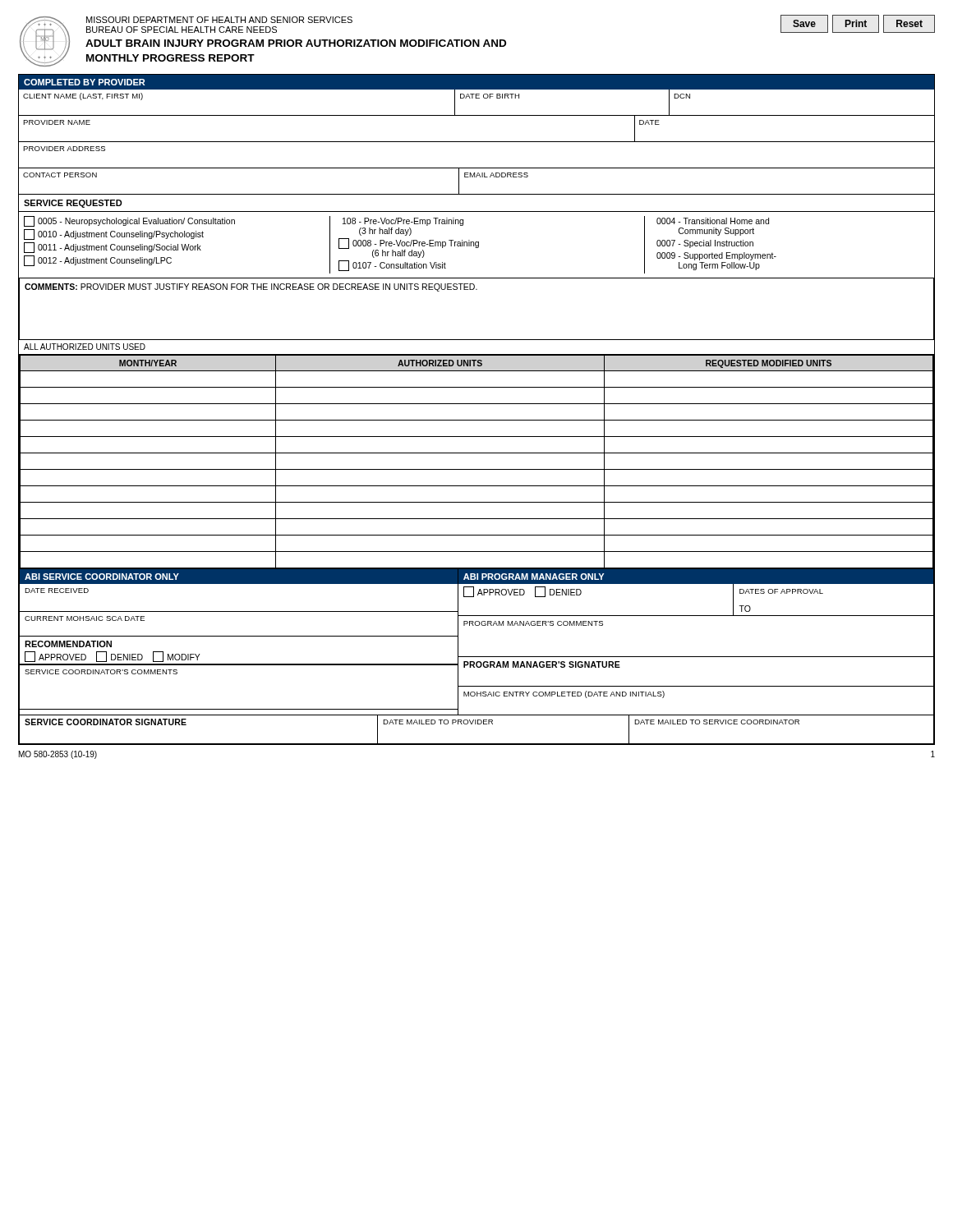Find "ALL AUTHORIZED UNITS USED" on this page

[x=476, y=347]
